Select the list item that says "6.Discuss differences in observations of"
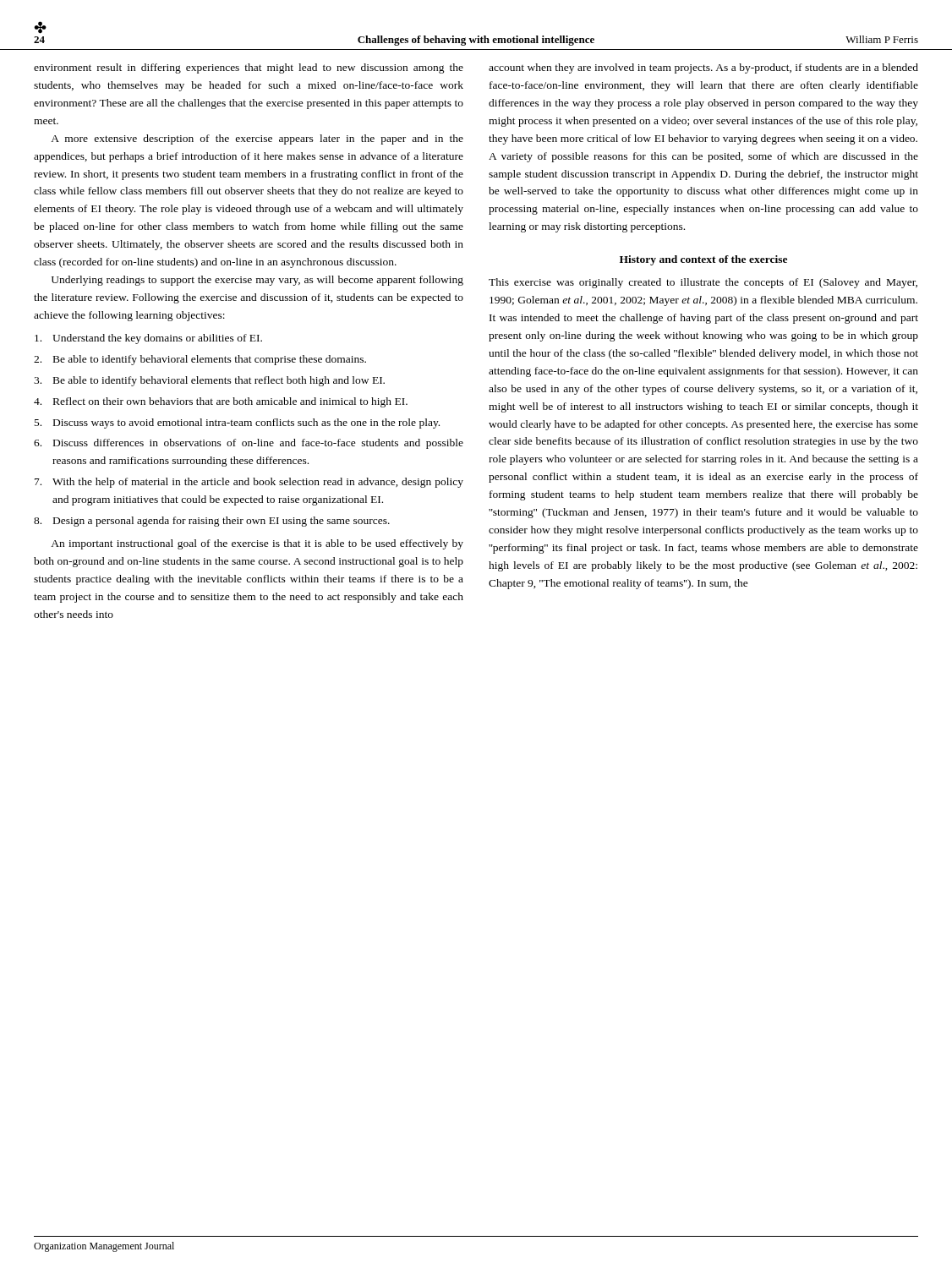This screenshot has height=1268, width=952. click(x=249, y=453)
